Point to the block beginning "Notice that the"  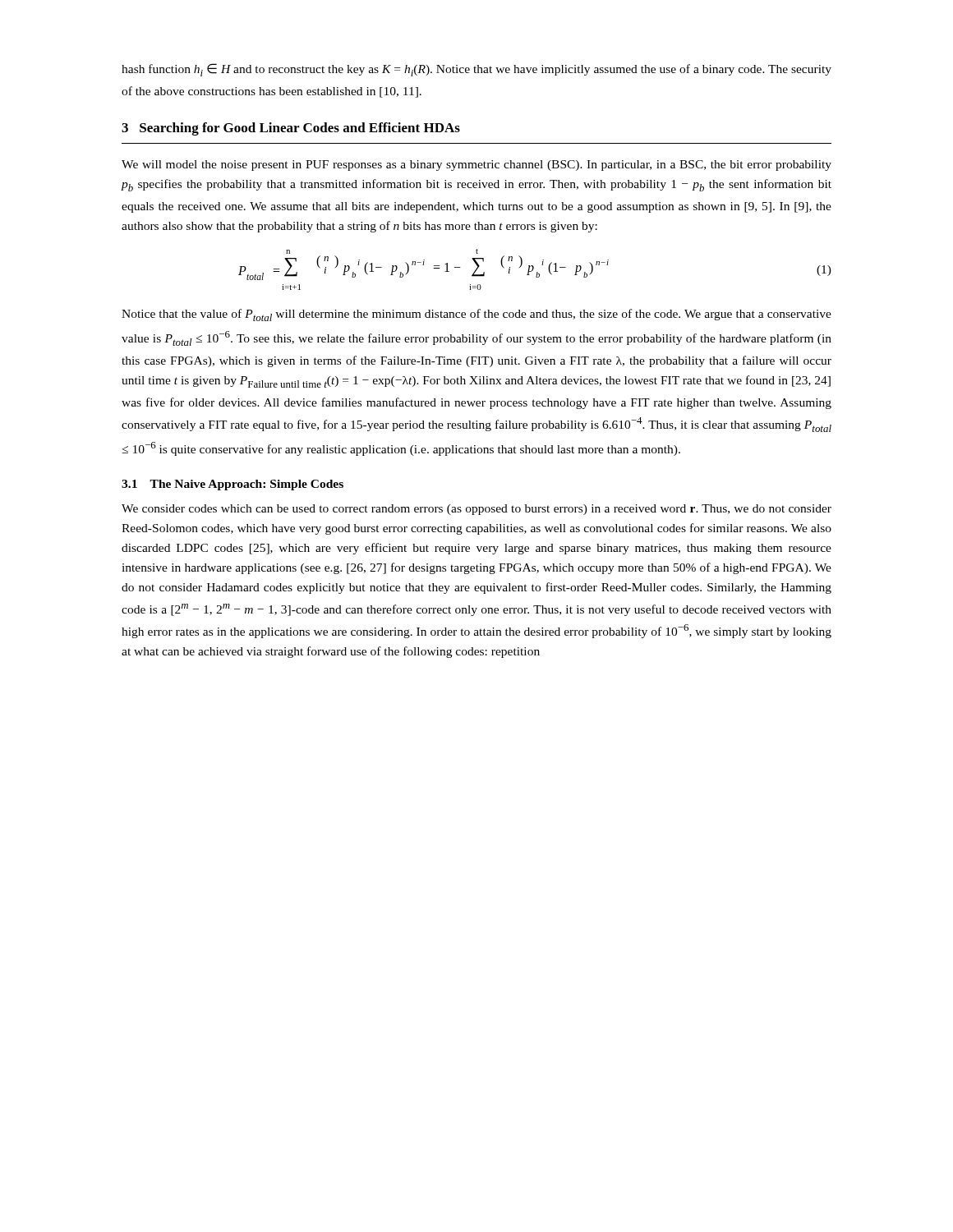476,382
